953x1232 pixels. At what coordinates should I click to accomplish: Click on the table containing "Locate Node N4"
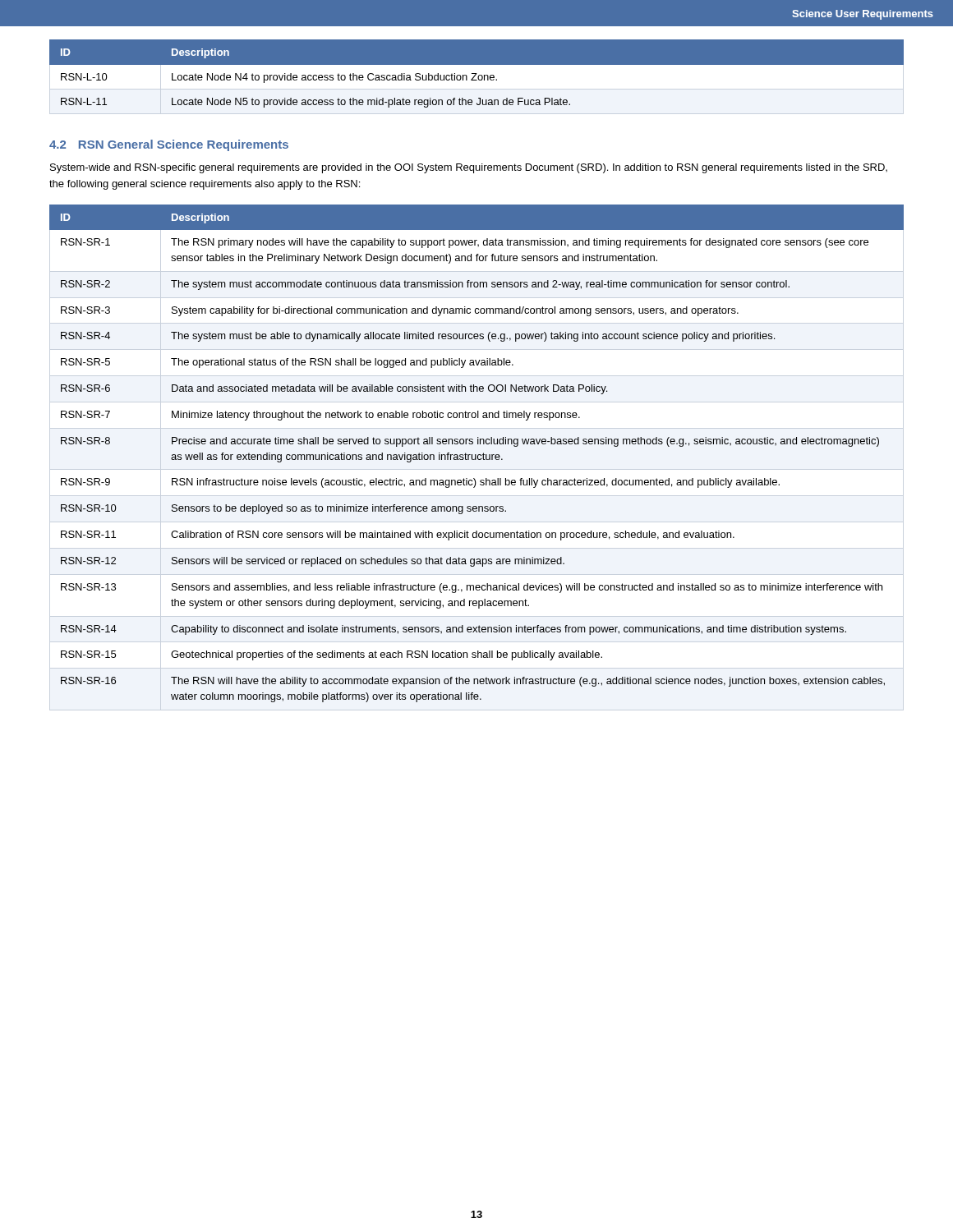(x=476, y=77)
